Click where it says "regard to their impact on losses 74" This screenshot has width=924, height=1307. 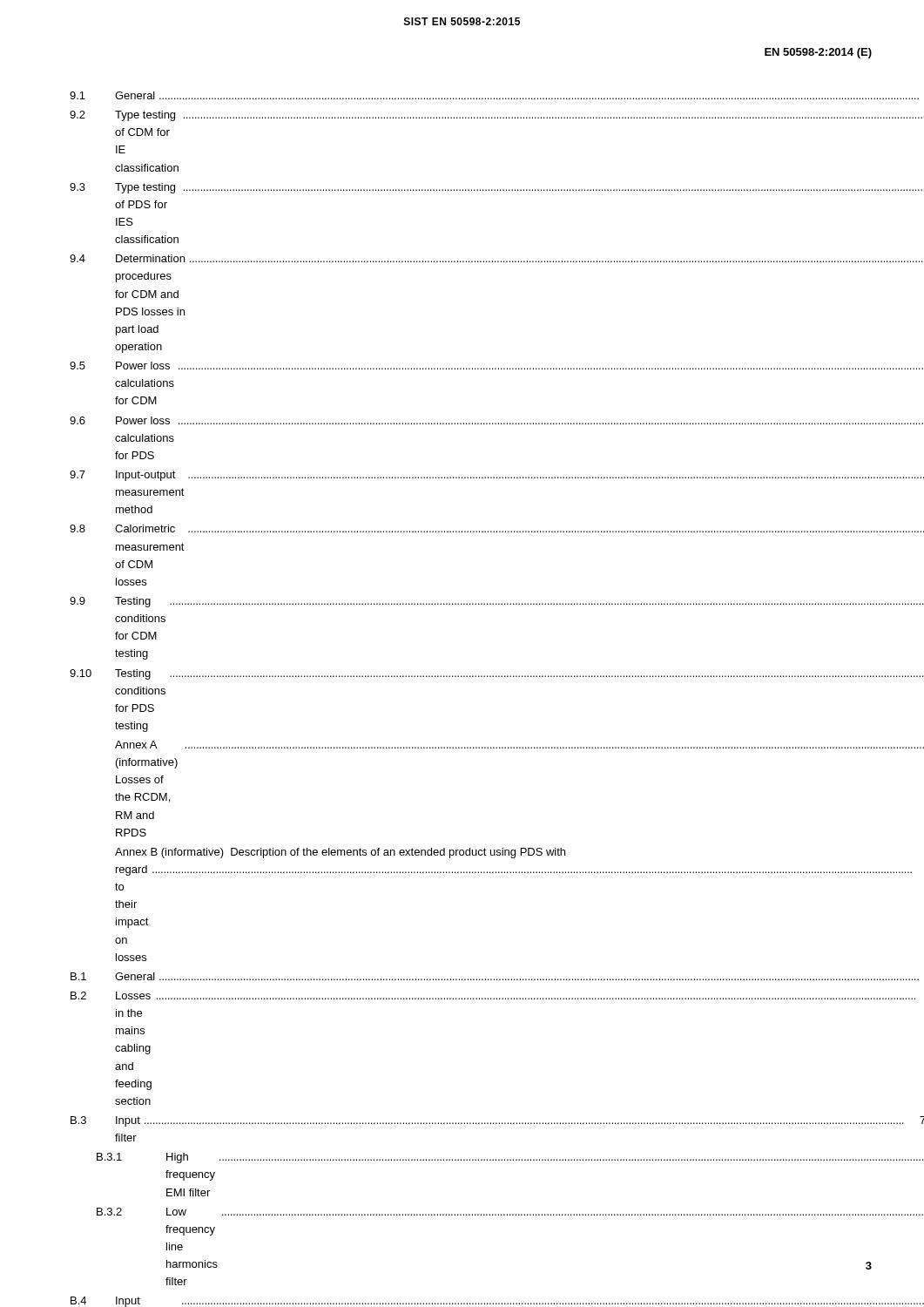coord(493,870)
